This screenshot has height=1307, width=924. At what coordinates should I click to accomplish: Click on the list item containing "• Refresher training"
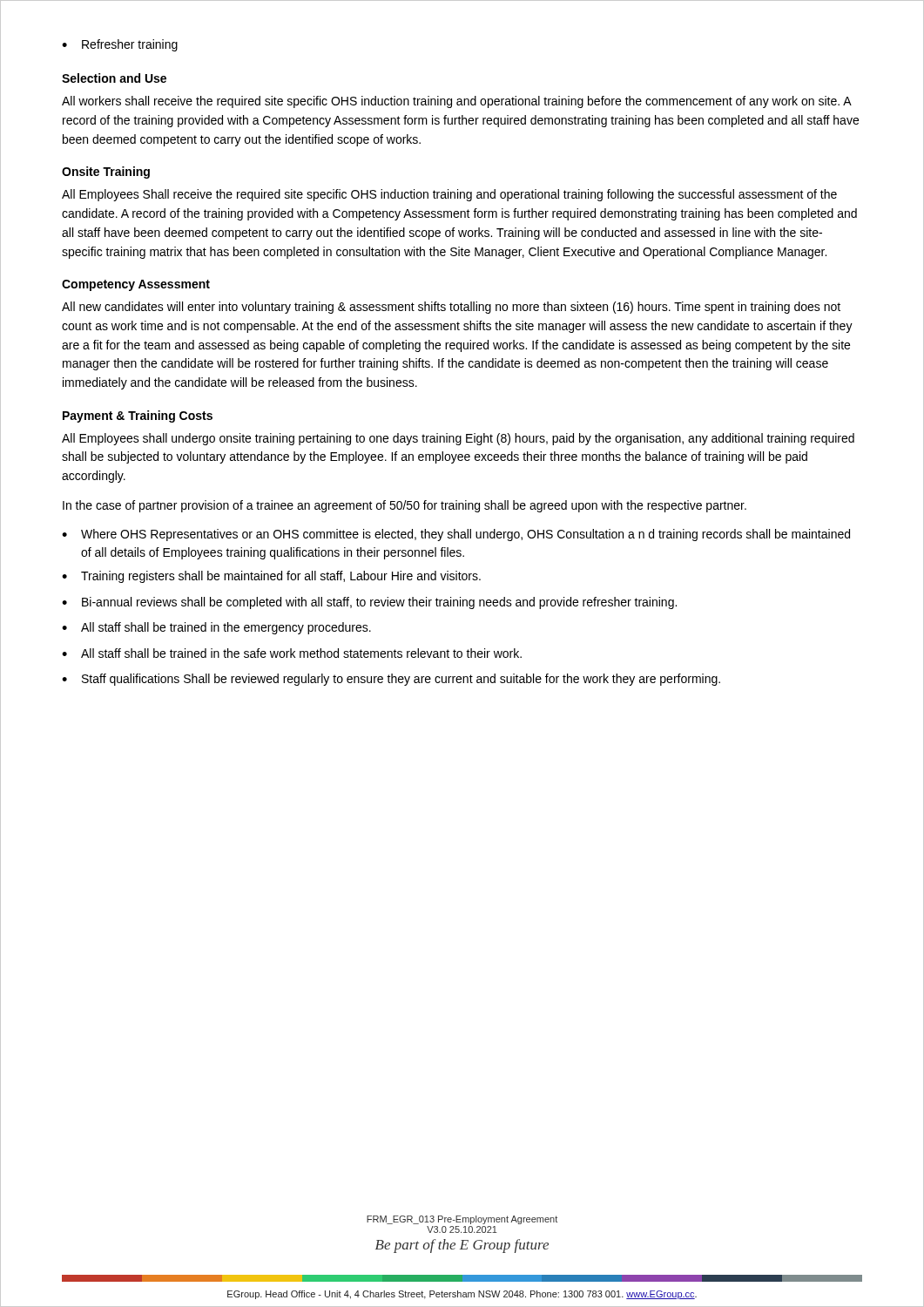pos(120,45)
